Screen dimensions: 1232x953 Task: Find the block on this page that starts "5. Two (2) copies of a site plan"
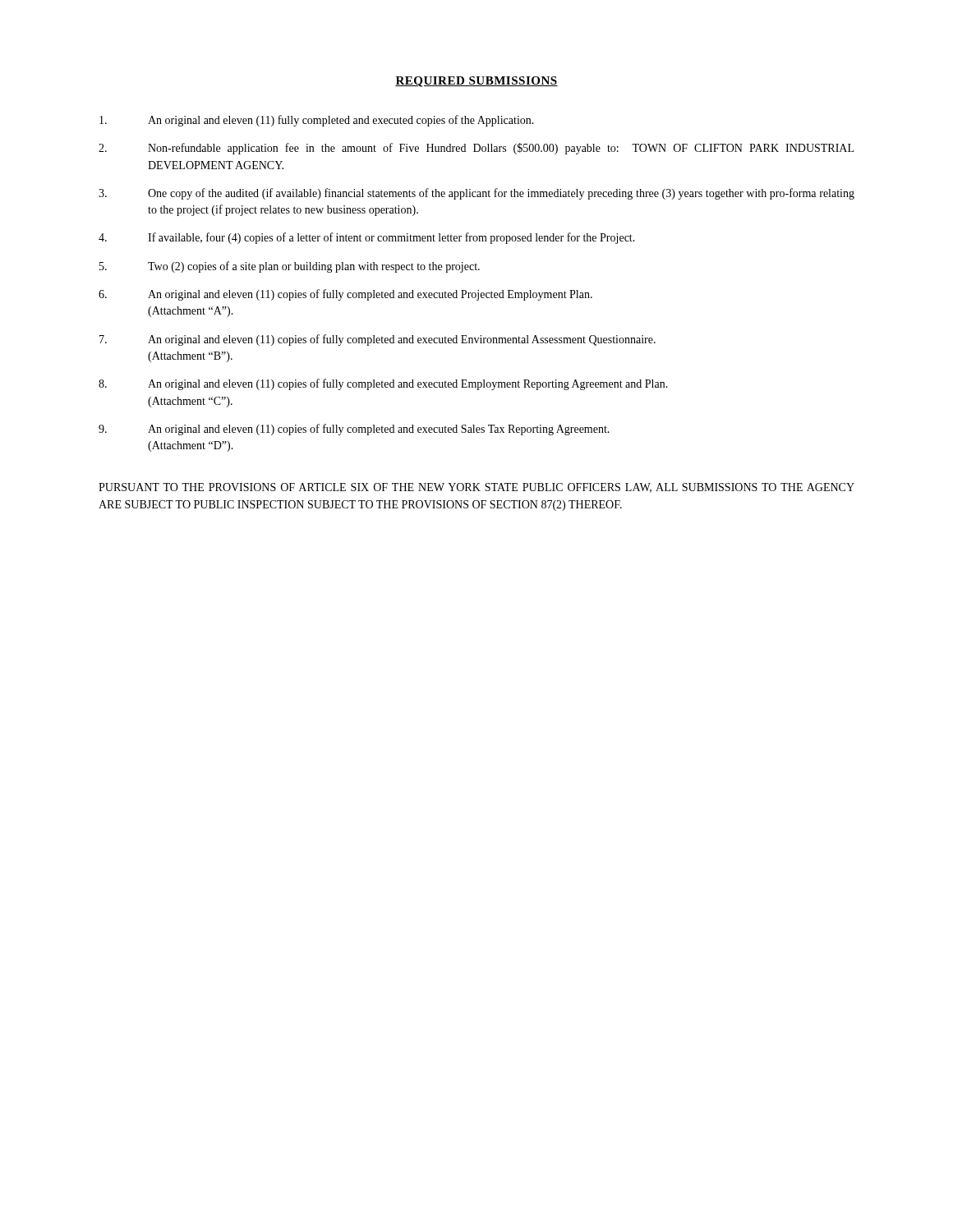click(476, 267)
